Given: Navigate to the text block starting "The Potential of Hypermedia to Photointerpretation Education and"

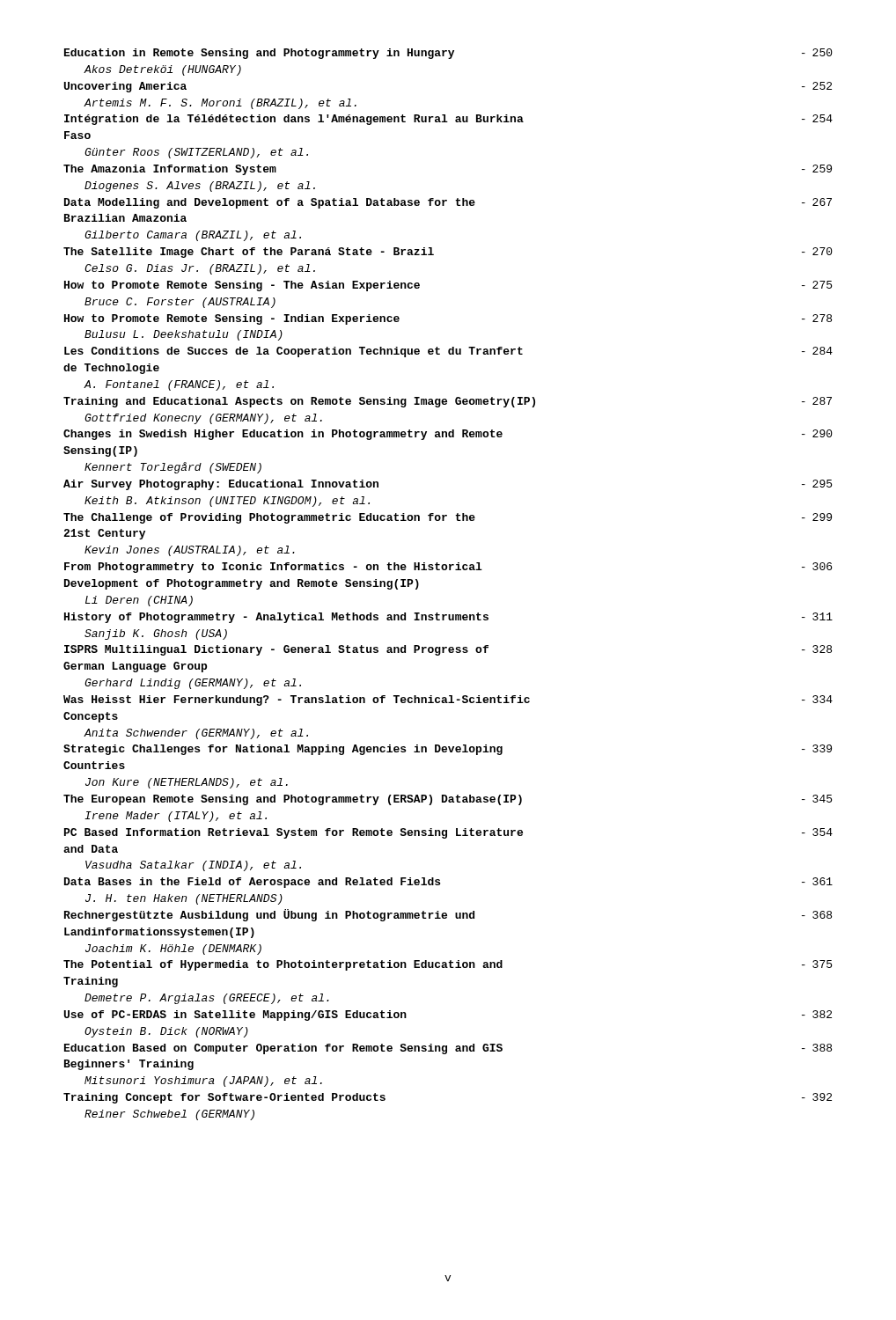Looking at the screenshot, I should pos(448,965).
